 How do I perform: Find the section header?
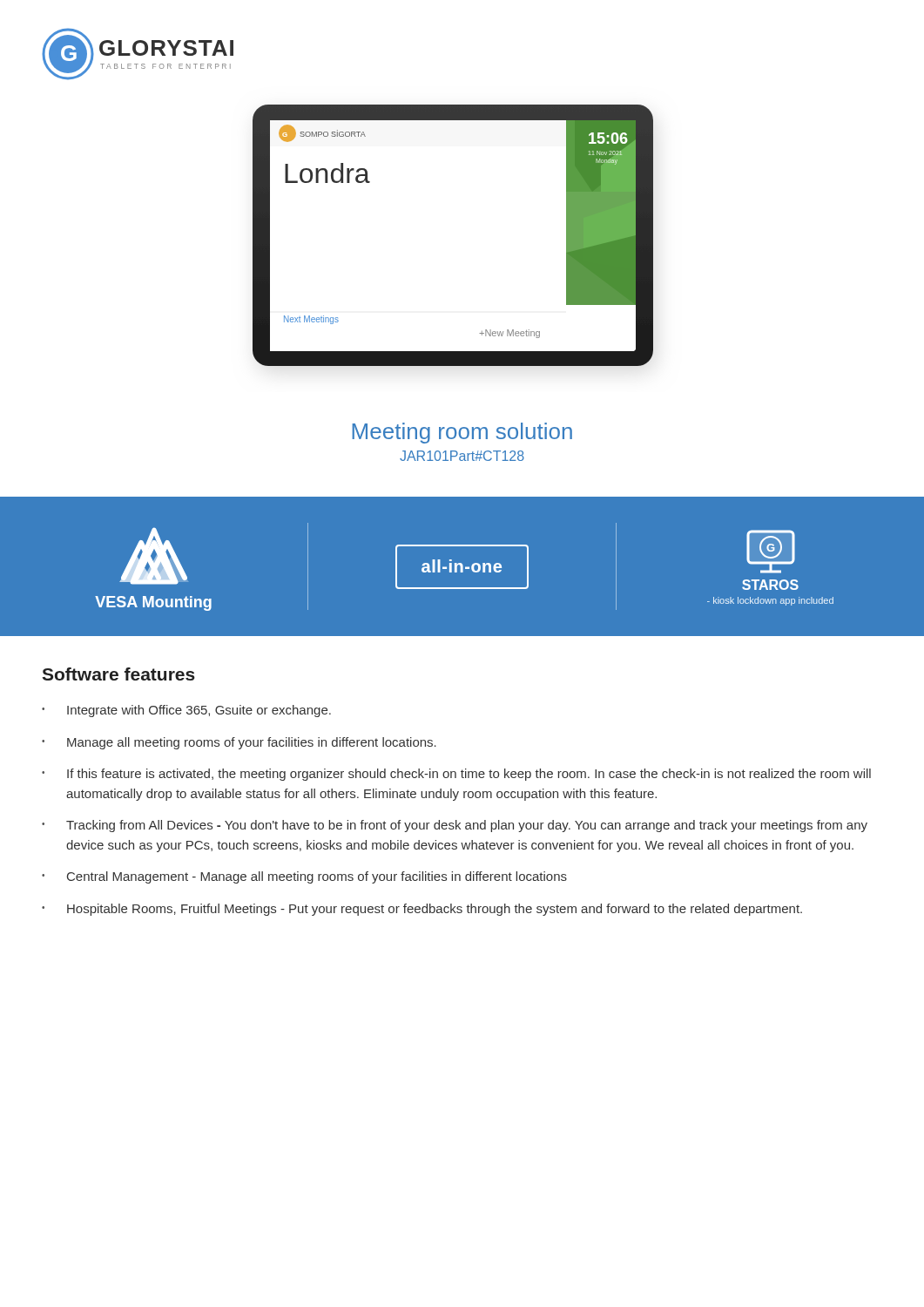119,674
